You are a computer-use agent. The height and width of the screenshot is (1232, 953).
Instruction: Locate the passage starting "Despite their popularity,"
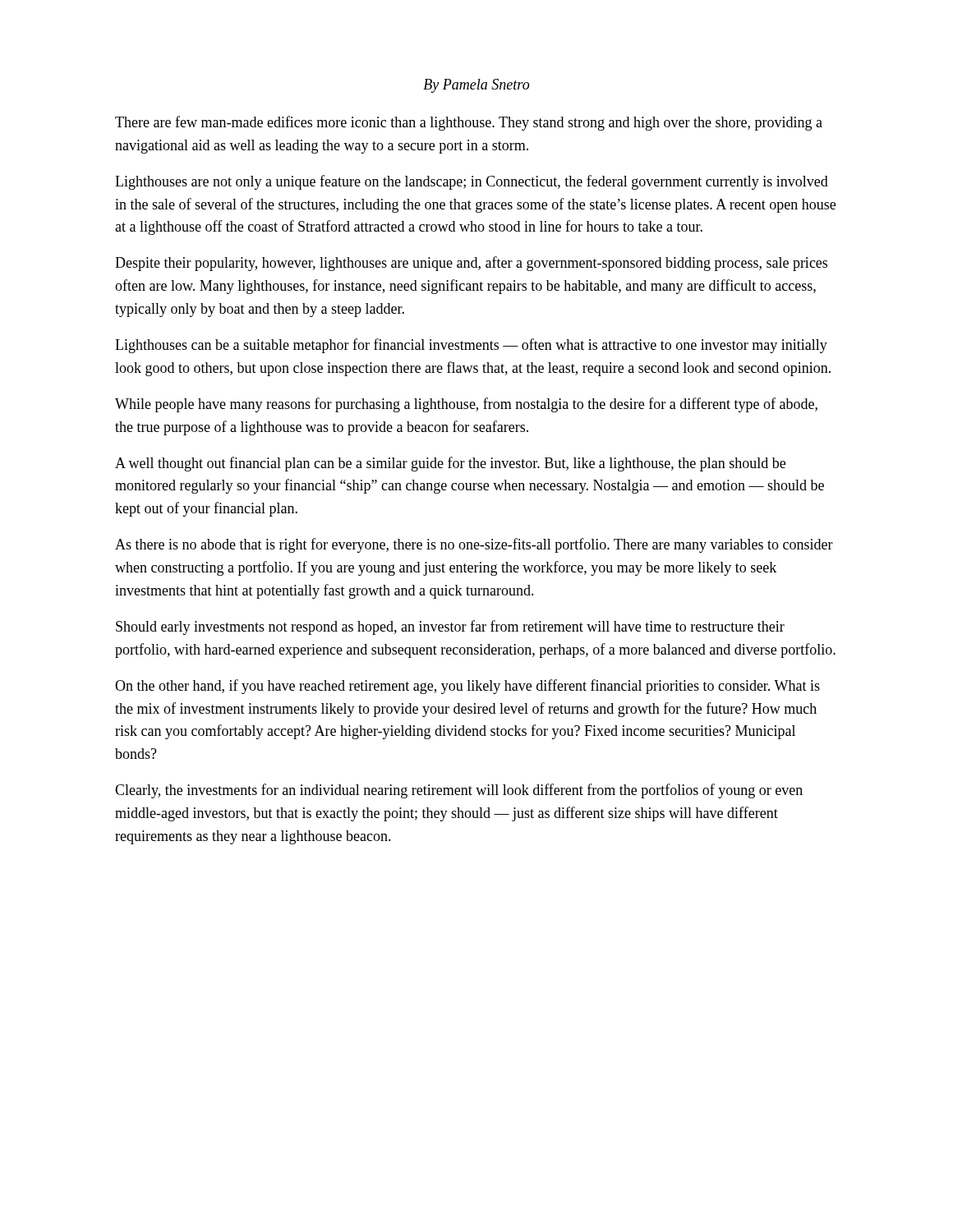pos(471,286)
